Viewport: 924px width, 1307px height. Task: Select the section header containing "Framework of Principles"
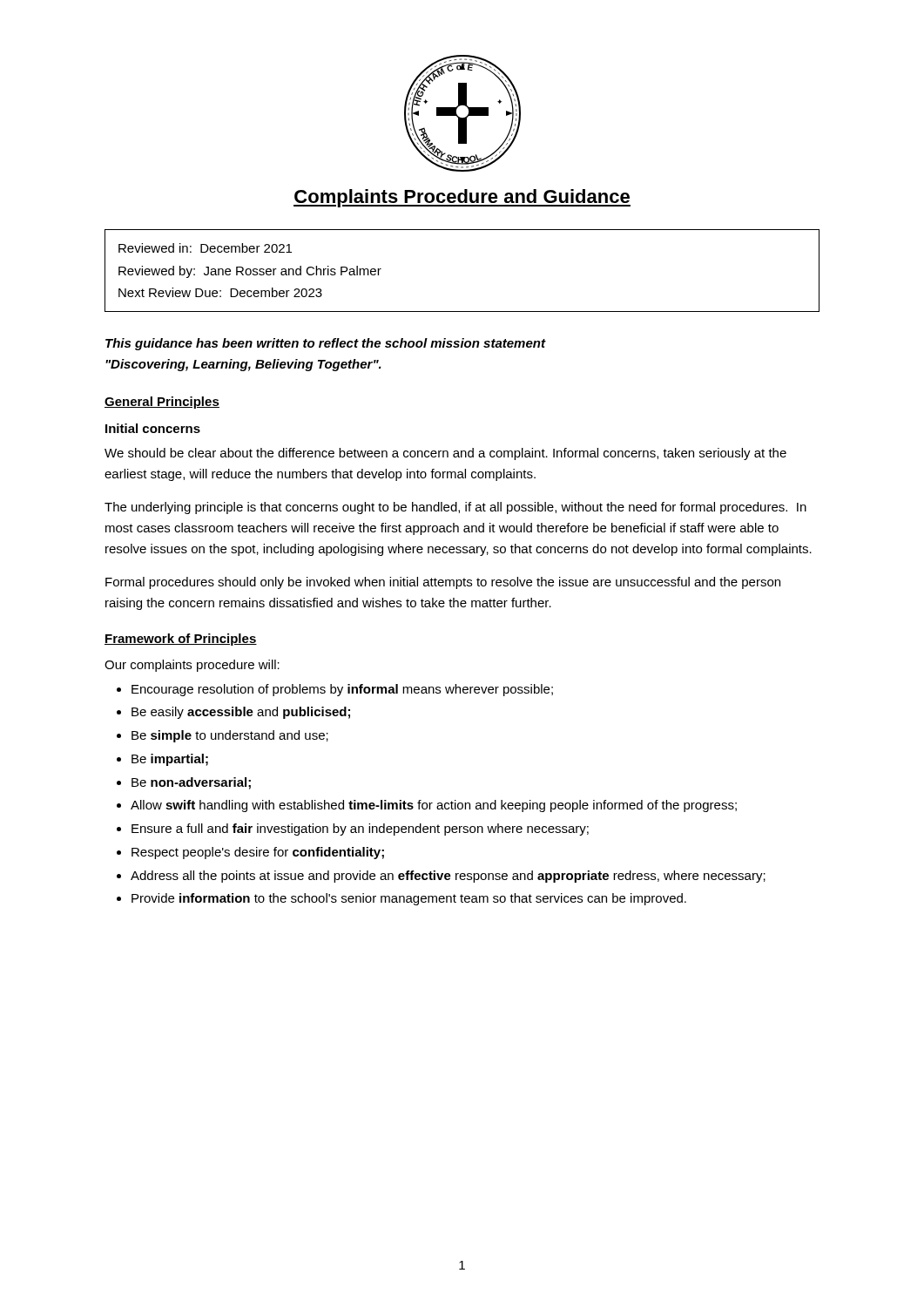[x=180, y=638]
